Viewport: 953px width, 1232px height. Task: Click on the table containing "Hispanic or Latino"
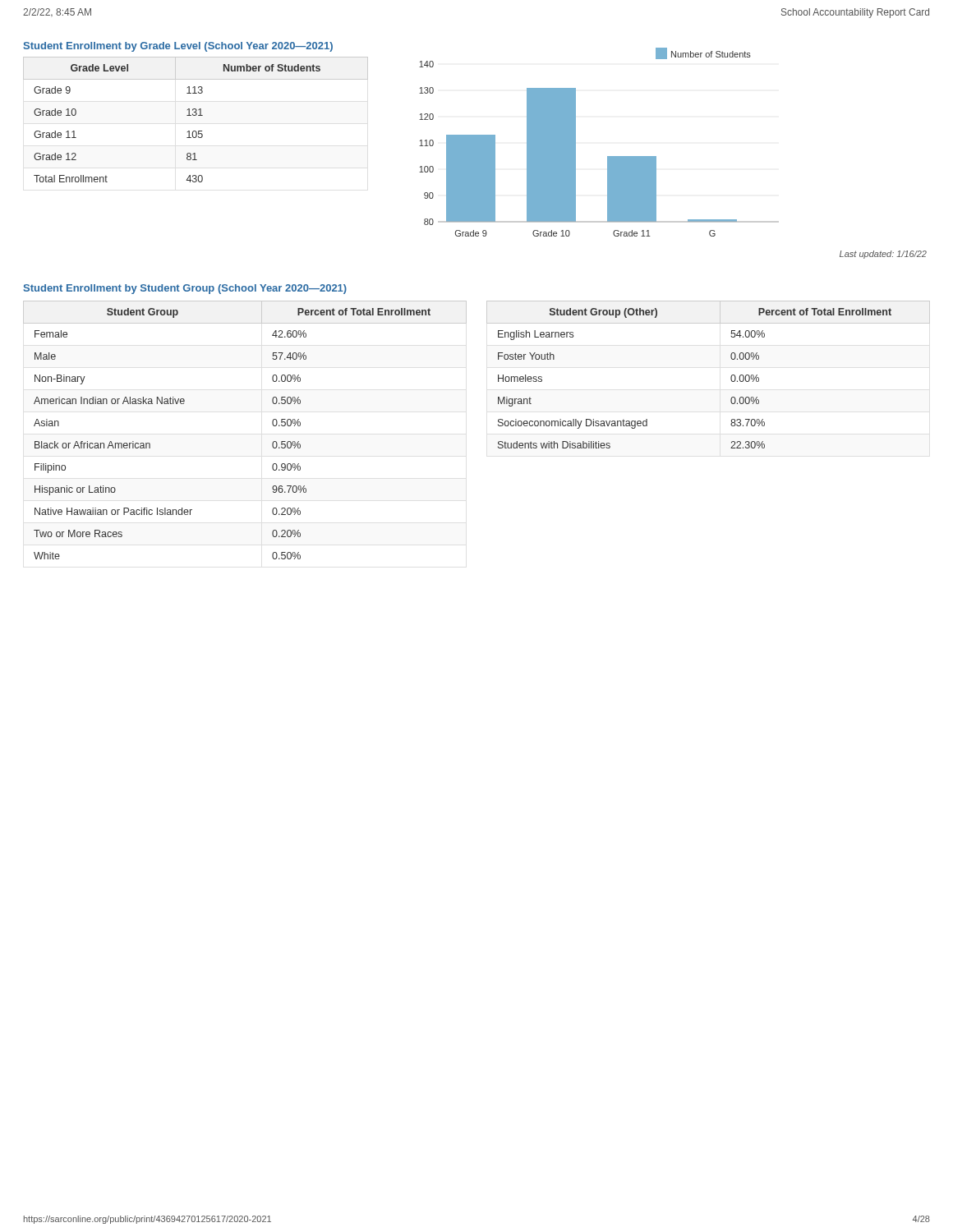(x=245, y=434)
